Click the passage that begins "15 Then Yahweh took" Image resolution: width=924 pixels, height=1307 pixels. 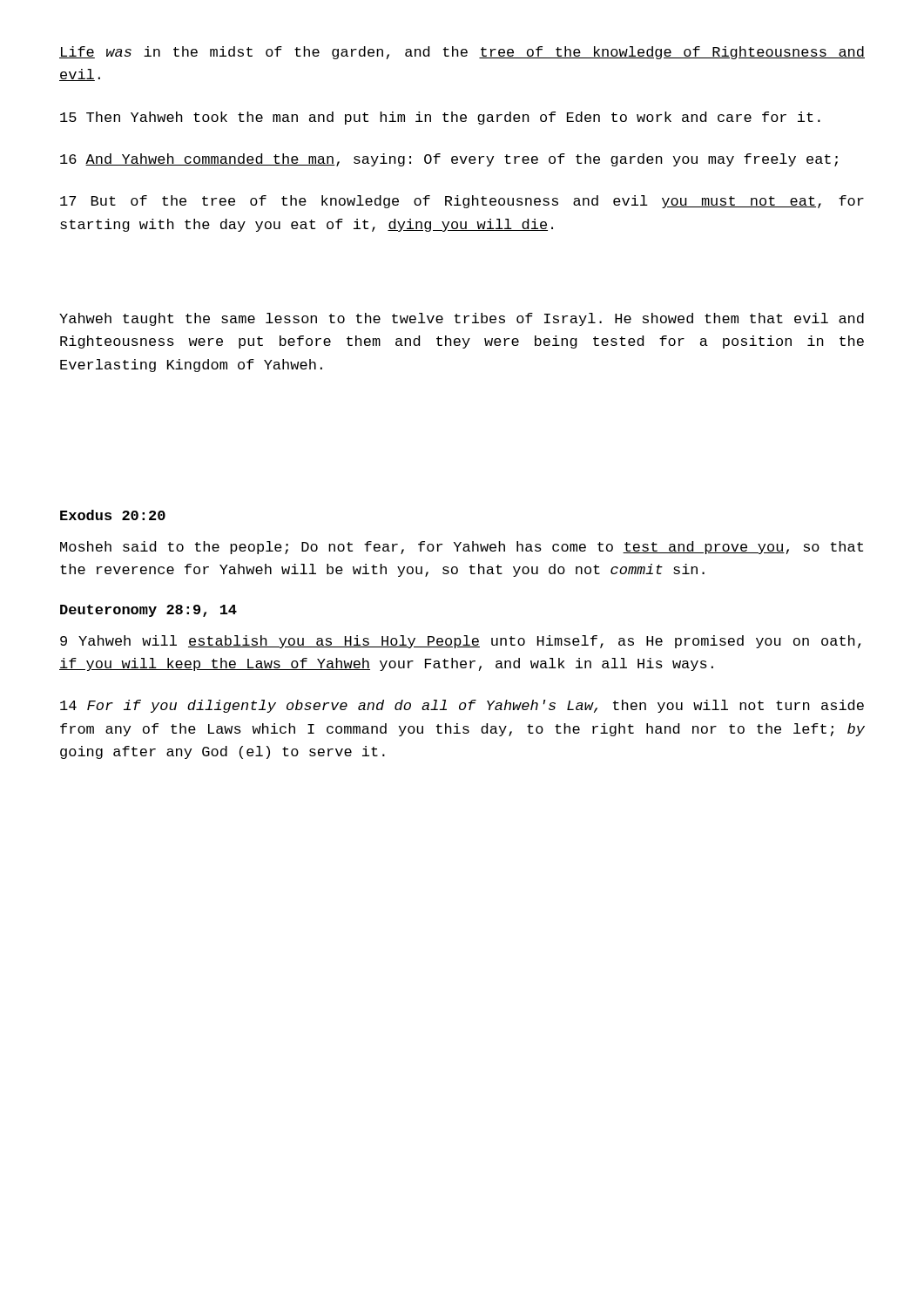pyautogui.click(x=441, y=118)
